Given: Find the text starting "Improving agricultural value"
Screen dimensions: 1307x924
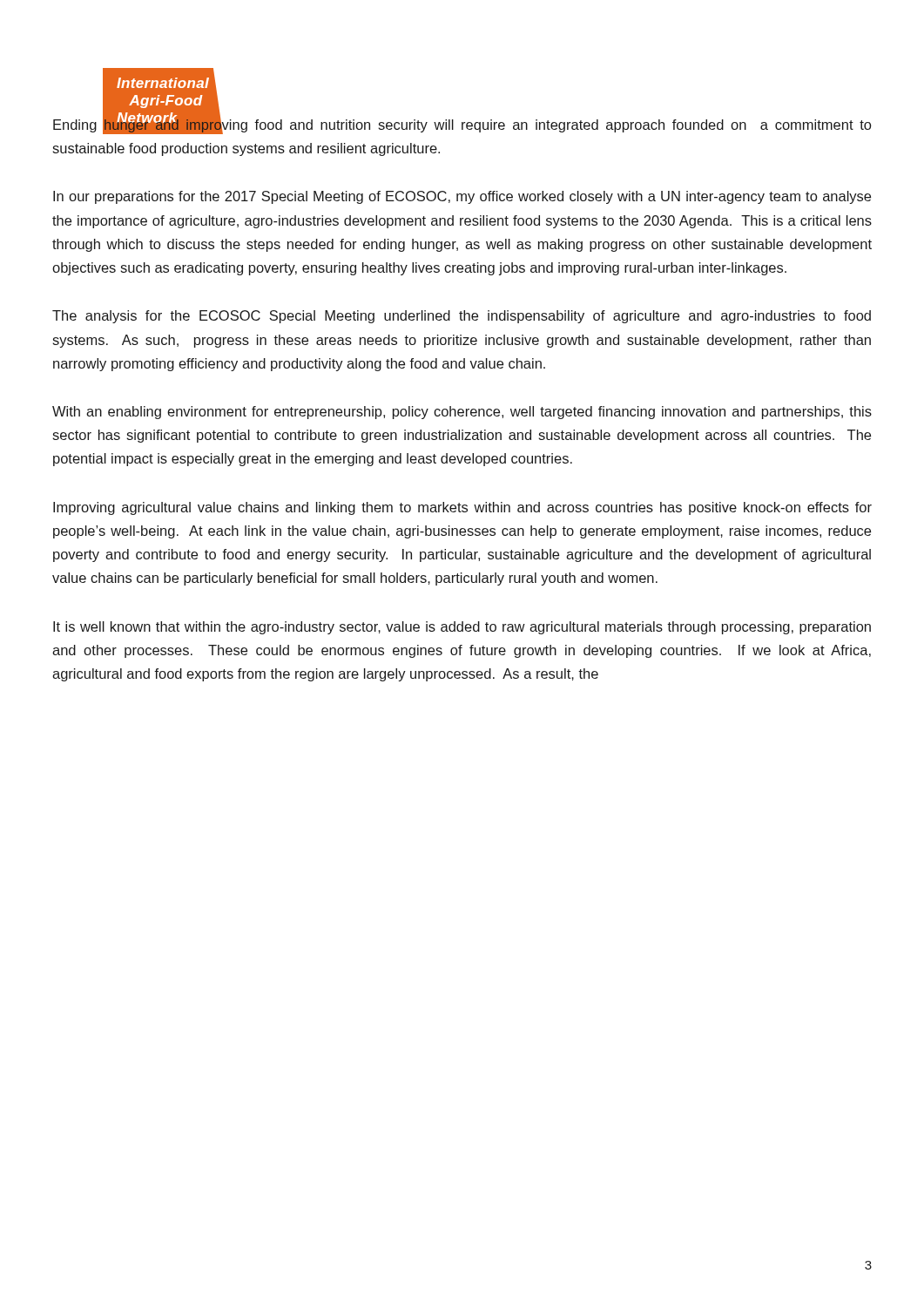Looking at the screenshot, I should [x=462, y=542].
